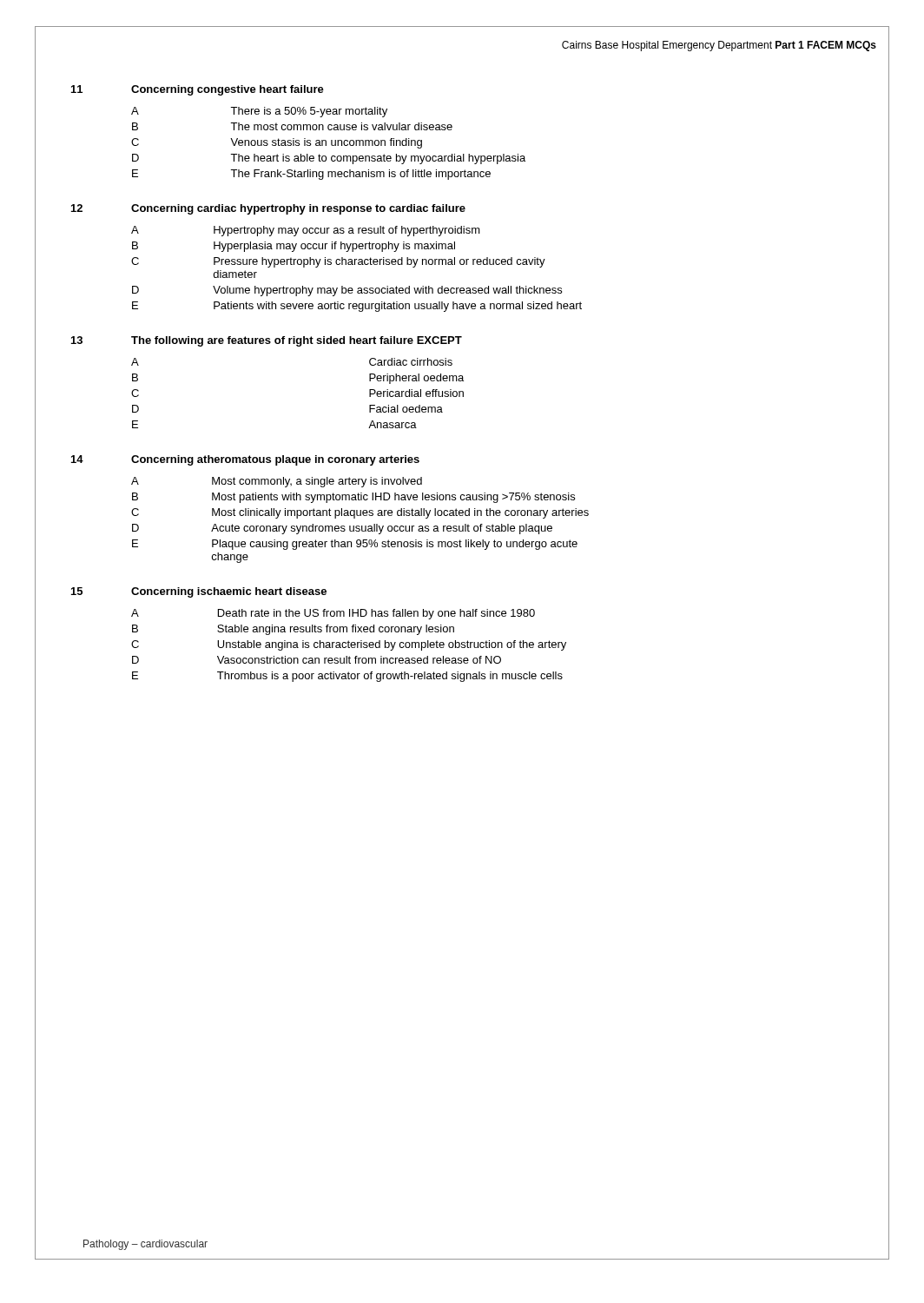This screenshot has width=924, height=1303.
Task: Select the list item with the text "D Vasoconstriction can result"
Action: click(x=488, y=661)
